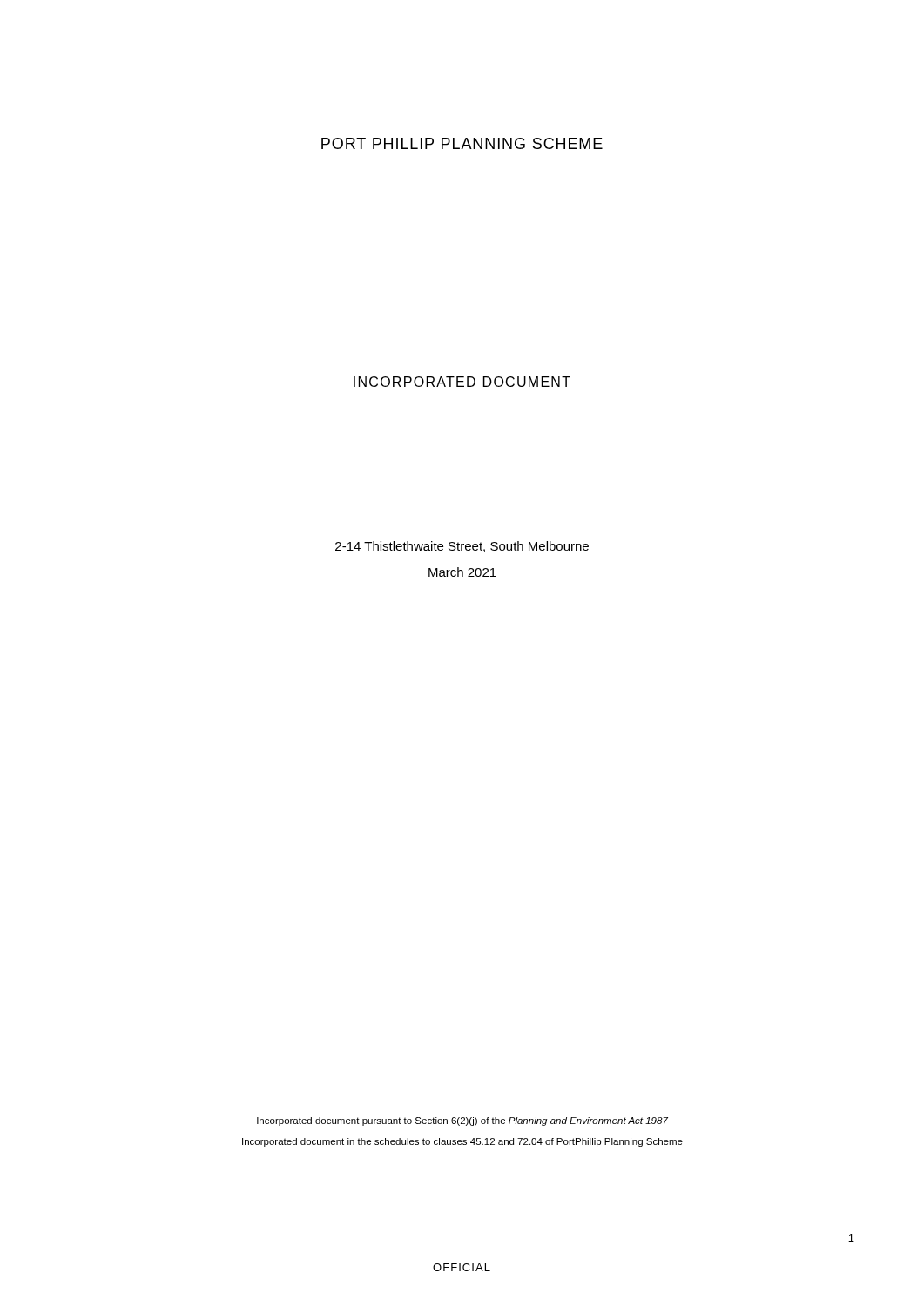Point to "March 2021"
The width and height of the screenshot is (924, 1307).
pyautogui.click(x=462, y=572)
